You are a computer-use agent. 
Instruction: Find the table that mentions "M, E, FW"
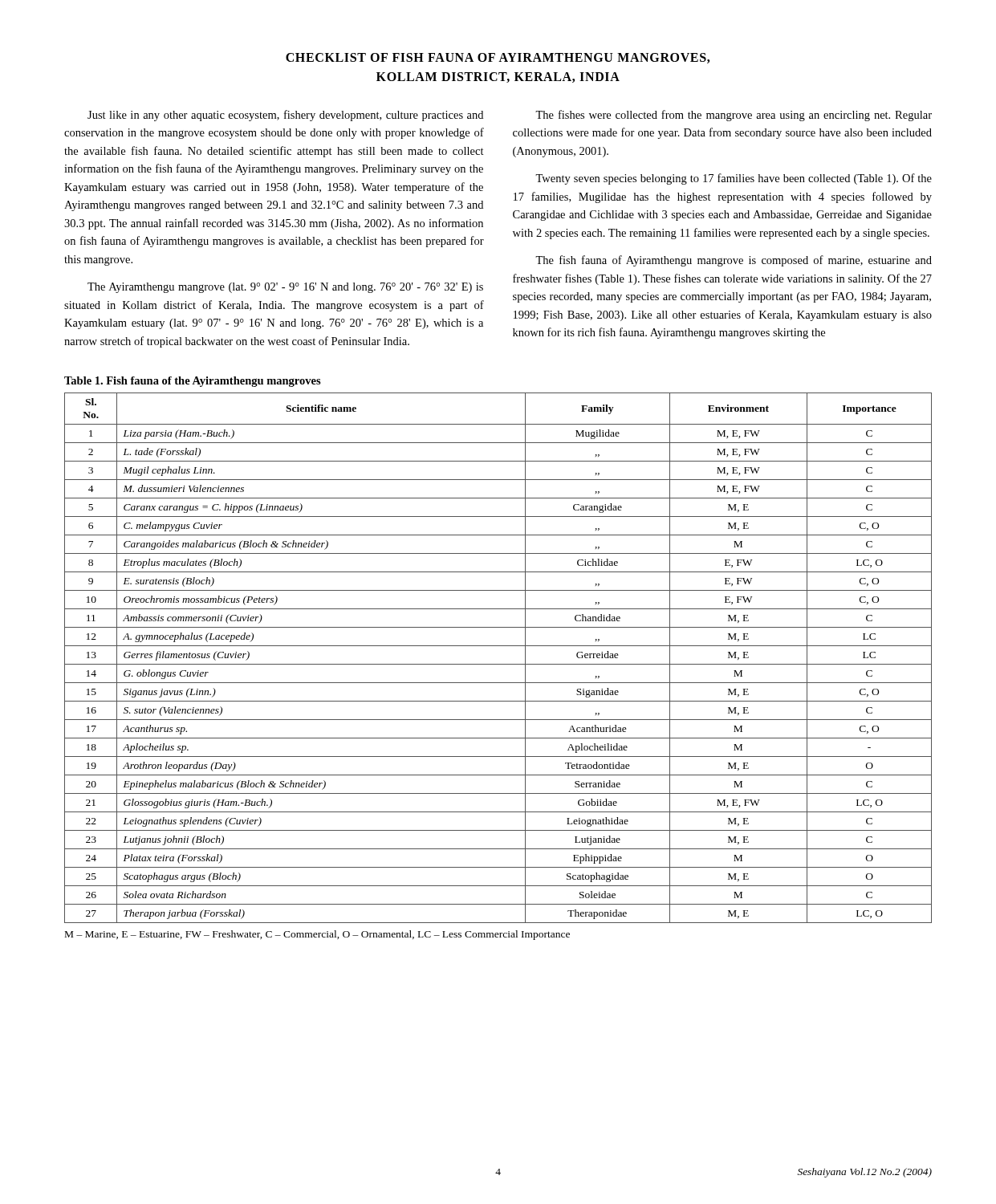(498, 658)
